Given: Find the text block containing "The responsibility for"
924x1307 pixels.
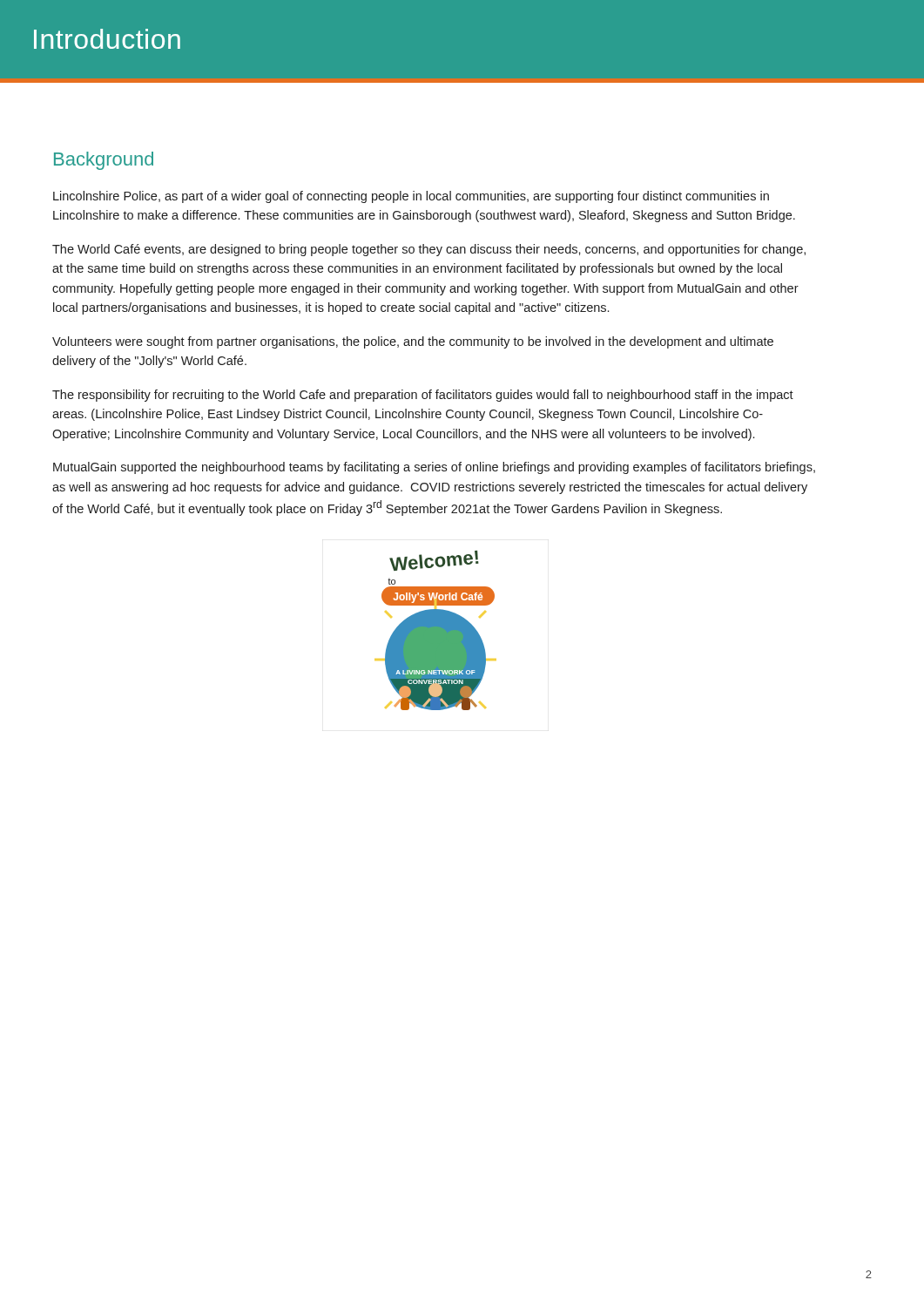Looking at the screenshot, I should point(435,414).
